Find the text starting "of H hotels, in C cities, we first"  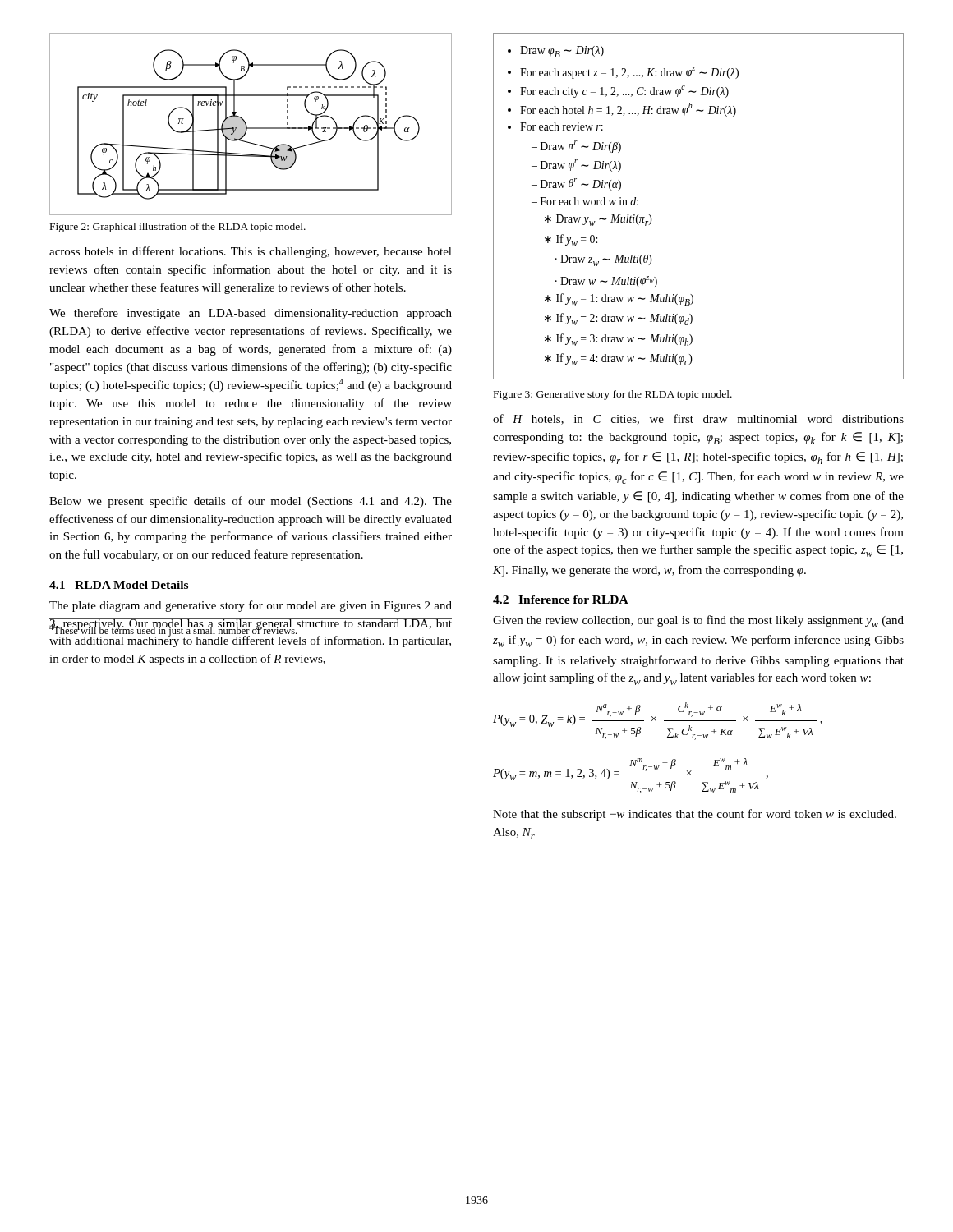point(698,495)
